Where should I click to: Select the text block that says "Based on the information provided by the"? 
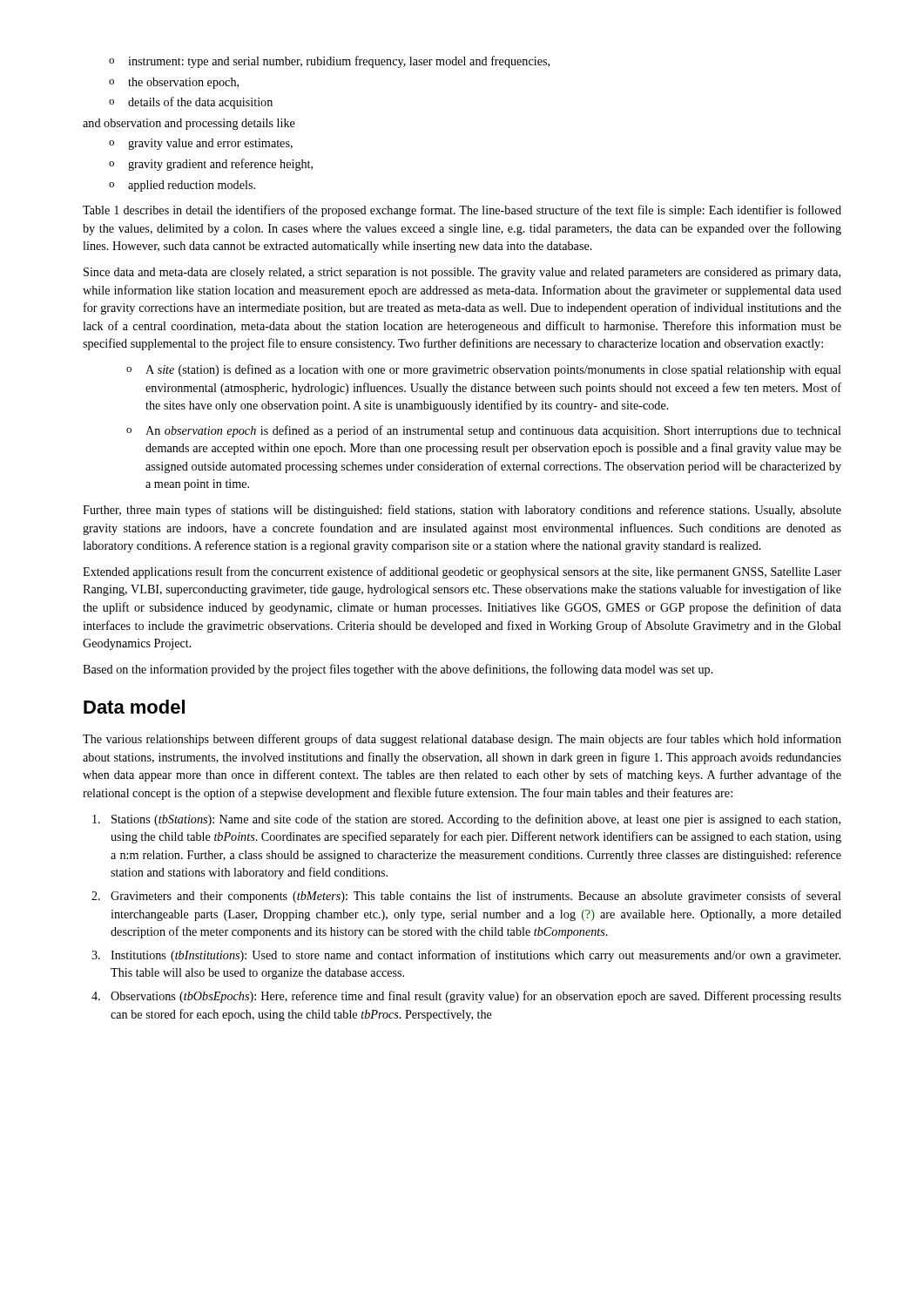462,669
